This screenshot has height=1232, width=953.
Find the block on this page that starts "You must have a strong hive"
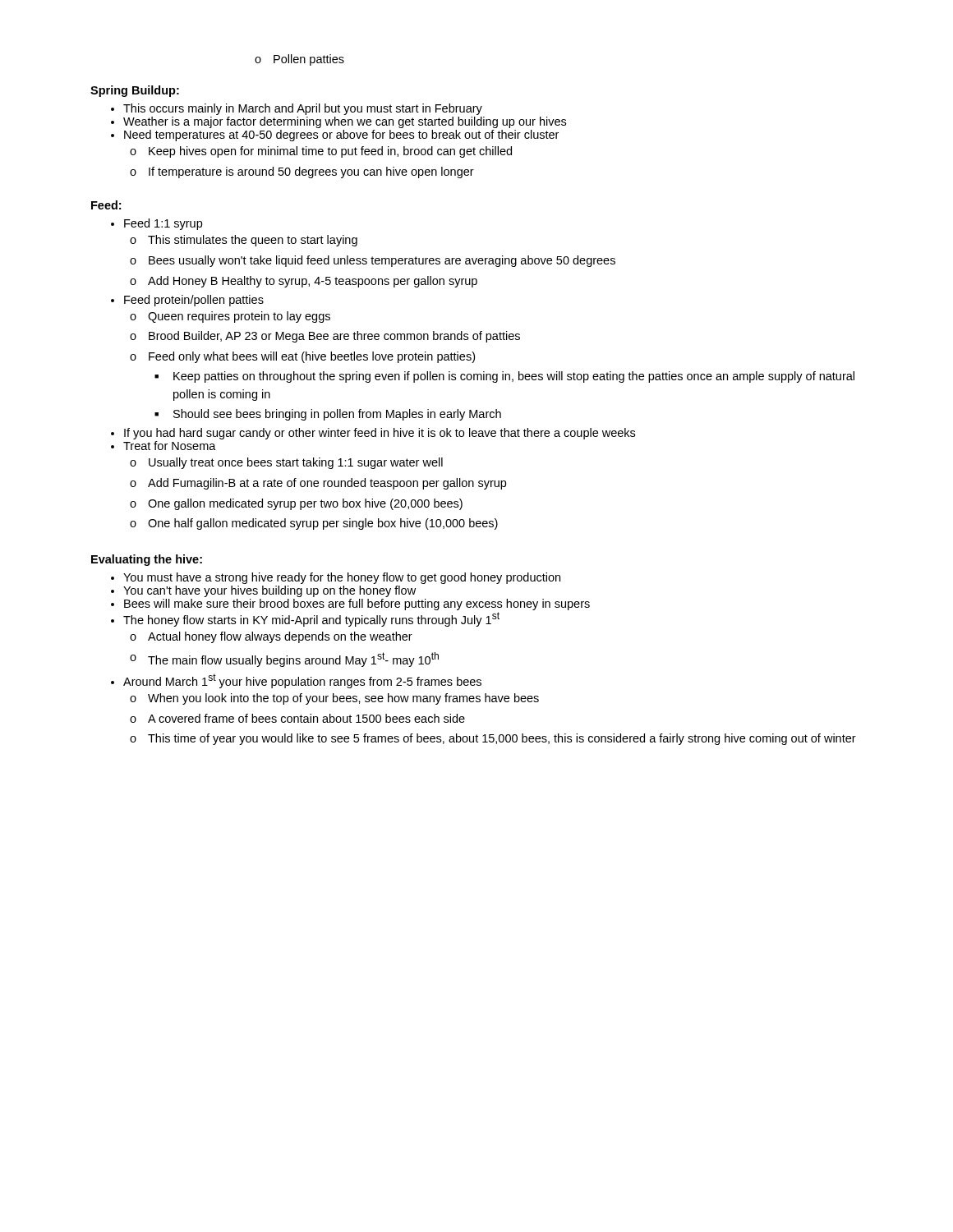[501, 577]
